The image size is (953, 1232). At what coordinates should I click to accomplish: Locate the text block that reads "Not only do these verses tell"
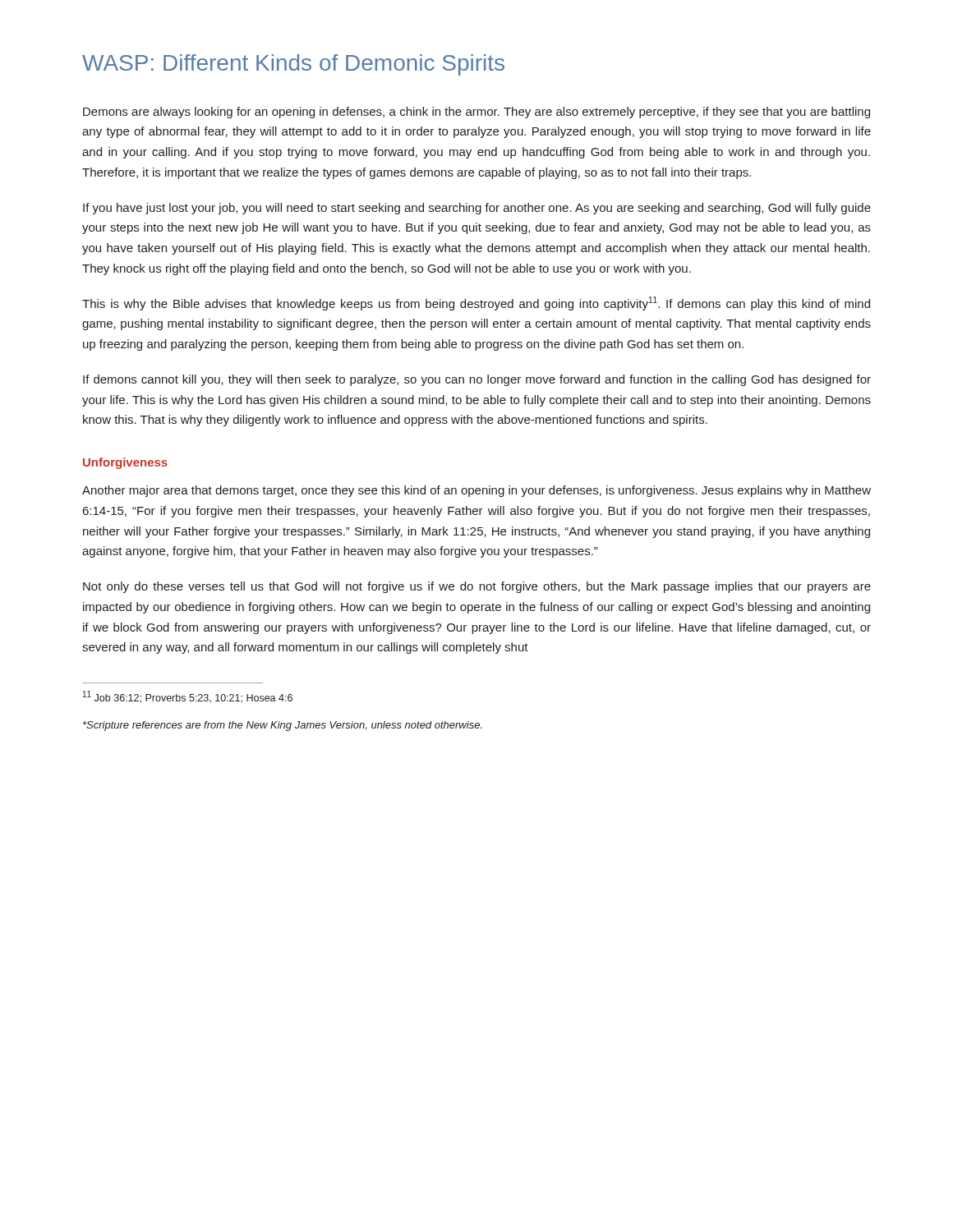click(x=476, y=617)
